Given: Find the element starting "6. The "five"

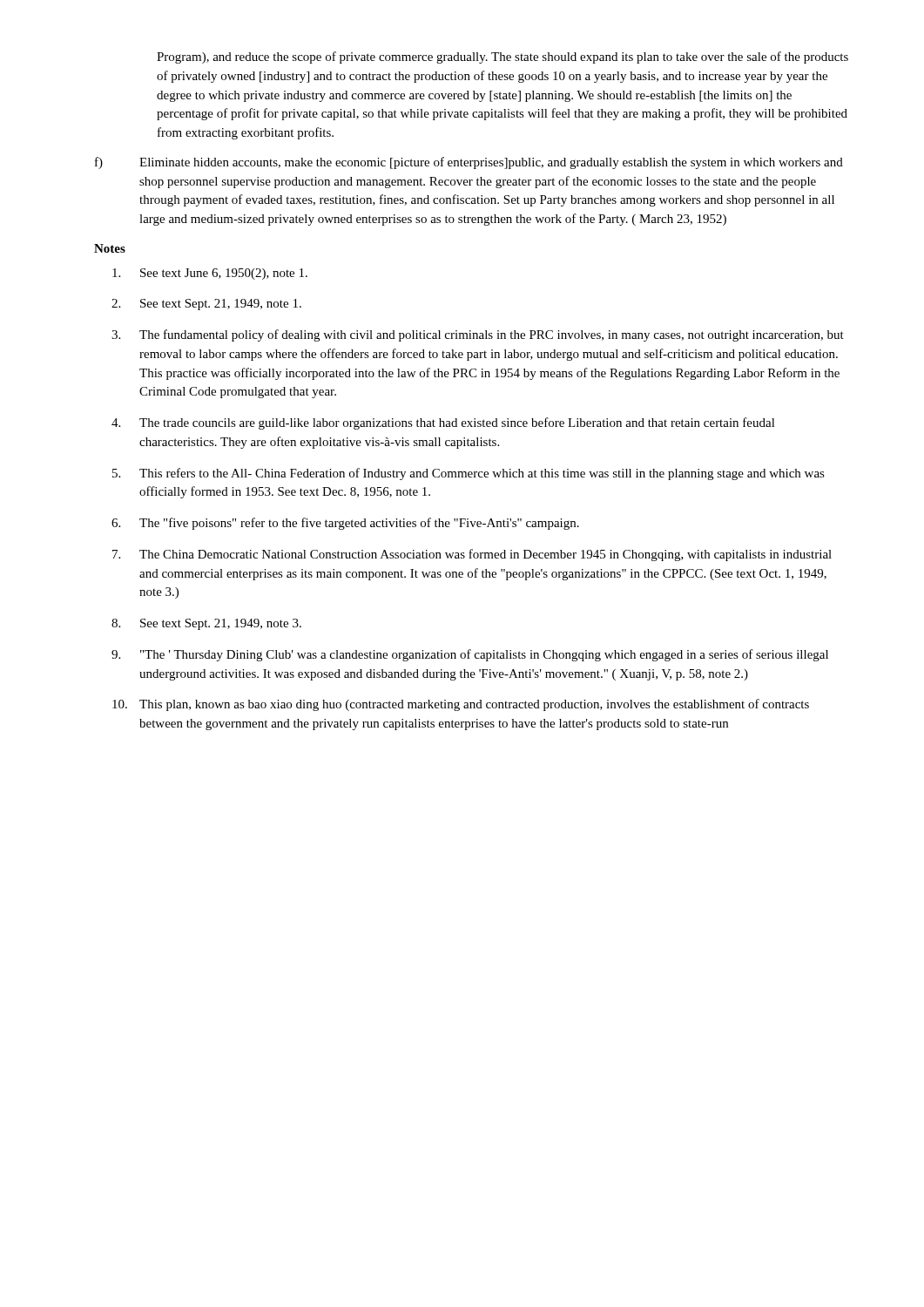Looking at the screenshot, I should pyautogui.click(x=481, y=524).
